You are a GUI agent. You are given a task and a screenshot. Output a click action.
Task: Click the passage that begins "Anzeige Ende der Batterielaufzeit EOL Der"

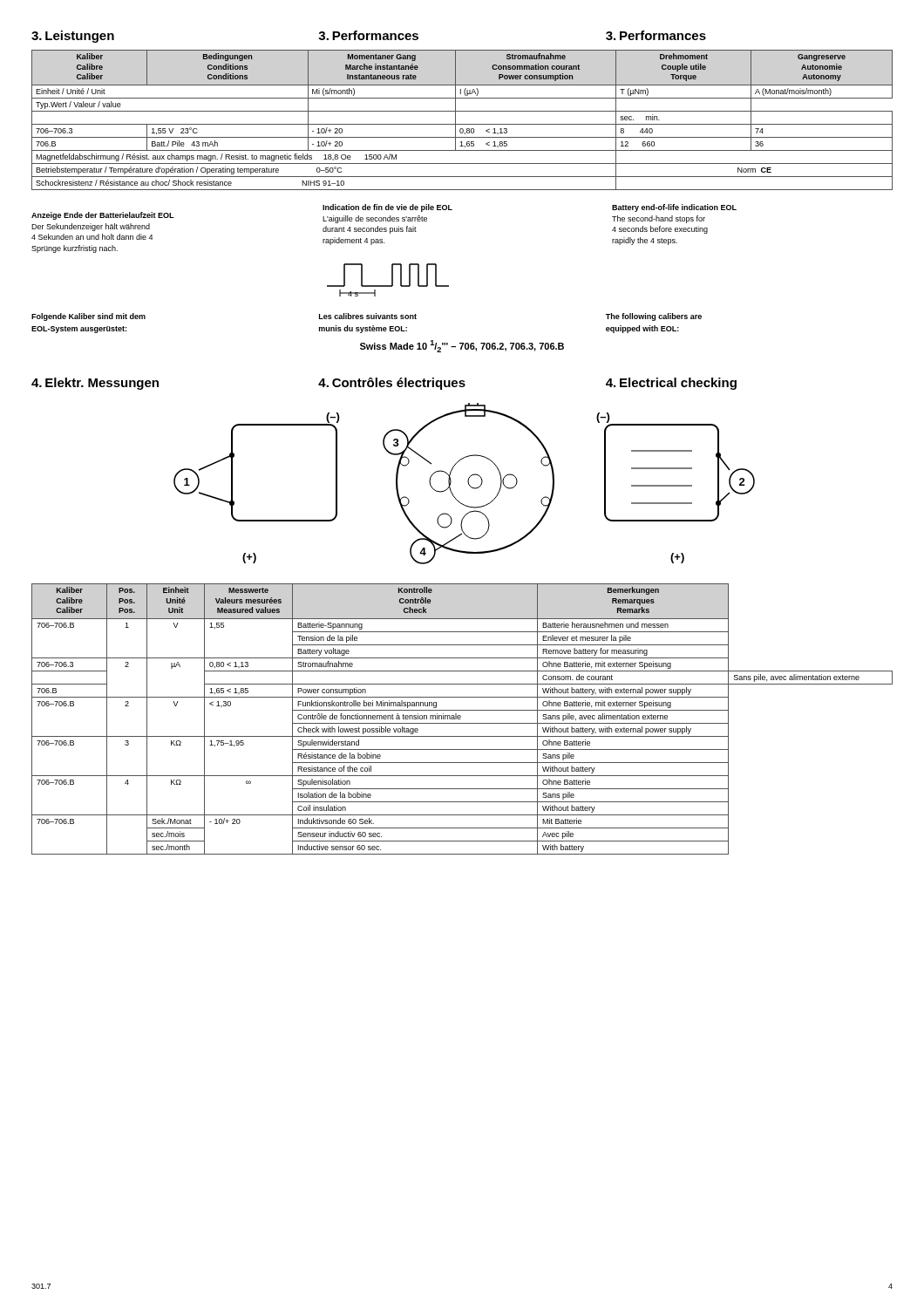pos(103,216)
